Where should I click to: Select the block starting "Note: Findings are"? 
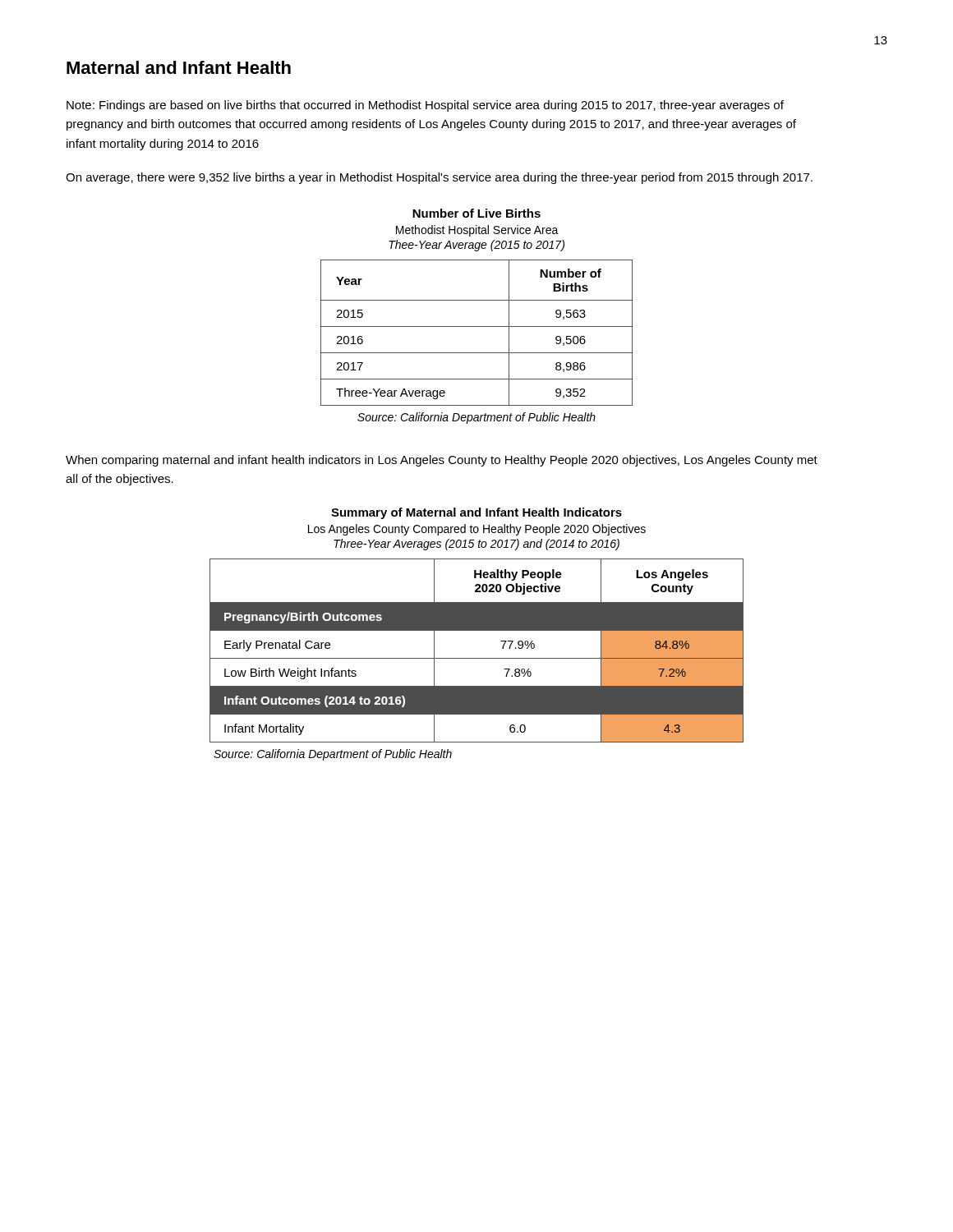[431, 124]
